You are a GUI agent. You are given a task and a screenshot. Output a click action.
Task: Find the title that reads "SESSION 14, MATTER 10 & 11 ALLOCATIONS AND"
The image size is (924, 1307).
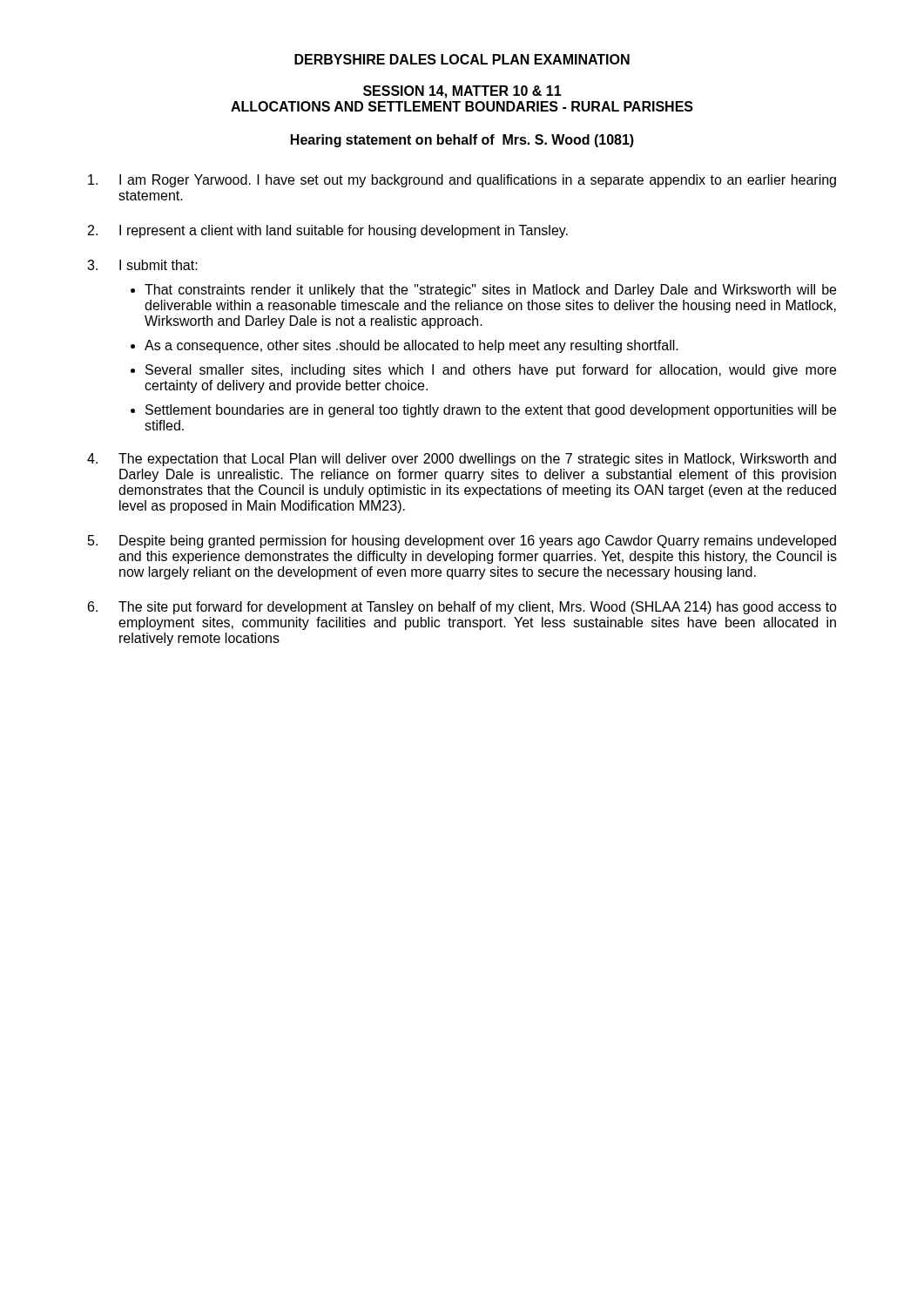pos(462,99)
